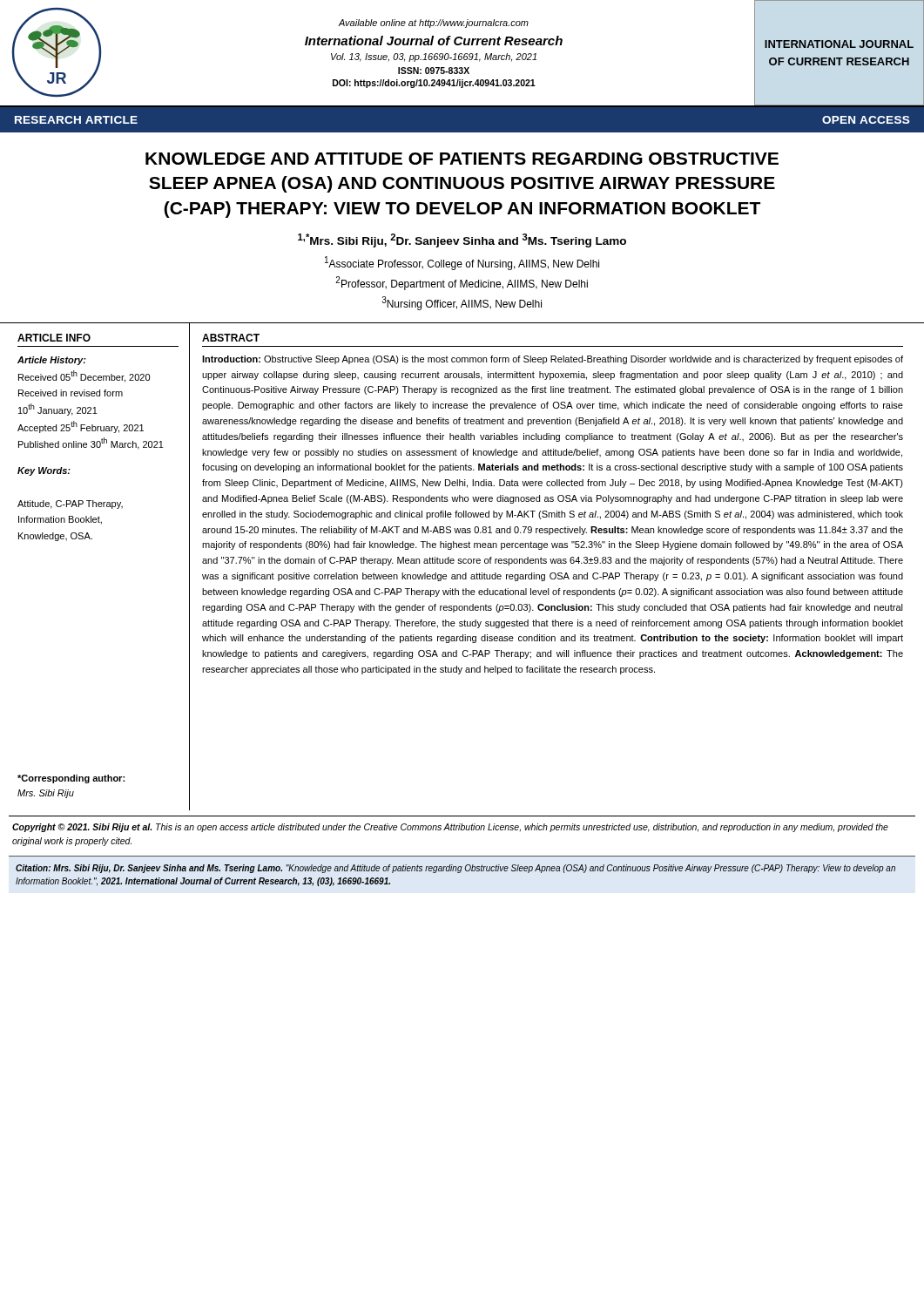This screenshot has height=1307, width=924.
Task: Select the text starting "Copyright © 2021. Sibi Riju et al. This"
Action: (450, 834)
